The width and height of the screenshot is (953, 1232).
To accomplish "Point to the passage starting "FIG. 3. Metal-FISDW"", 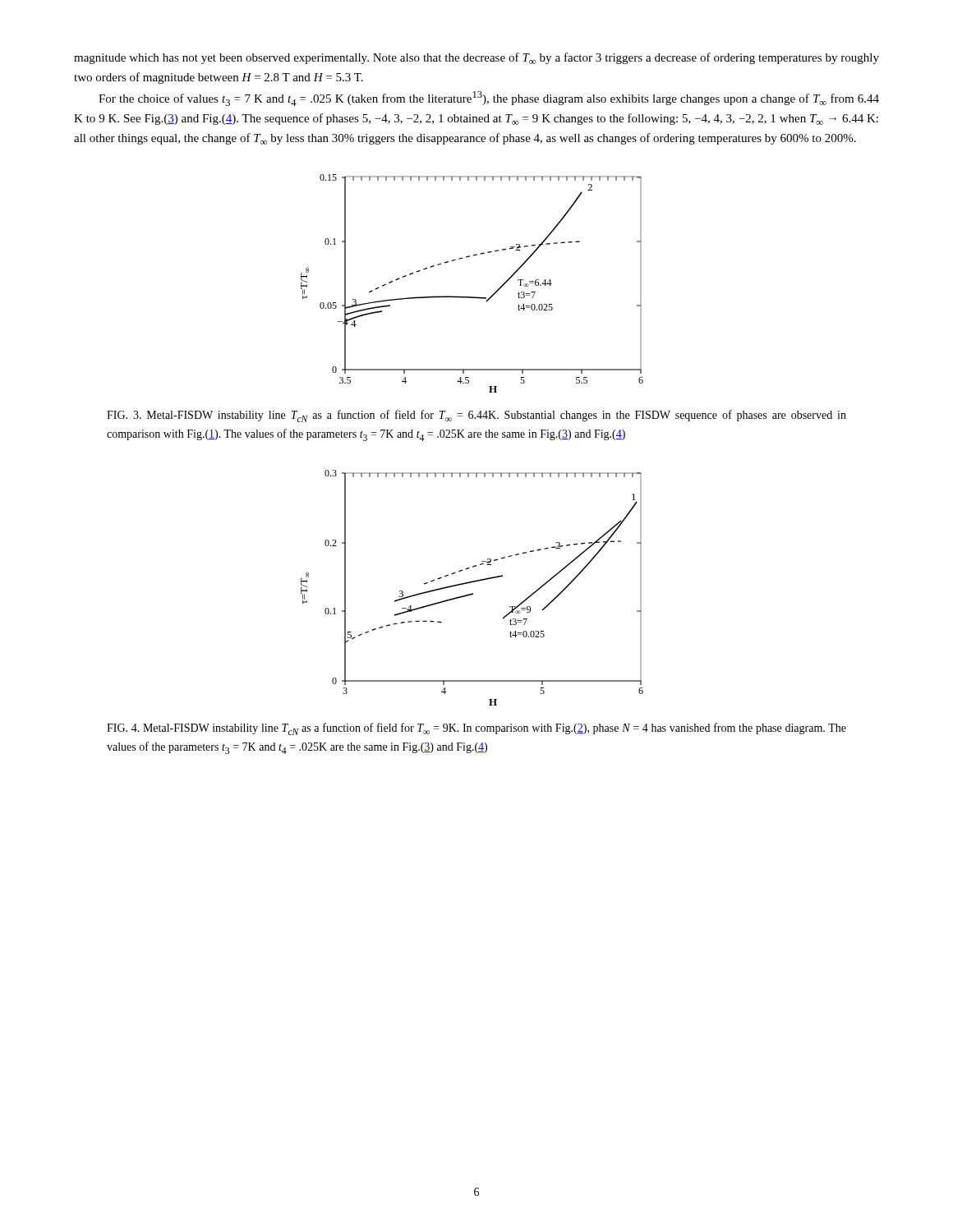I will 476,426.
